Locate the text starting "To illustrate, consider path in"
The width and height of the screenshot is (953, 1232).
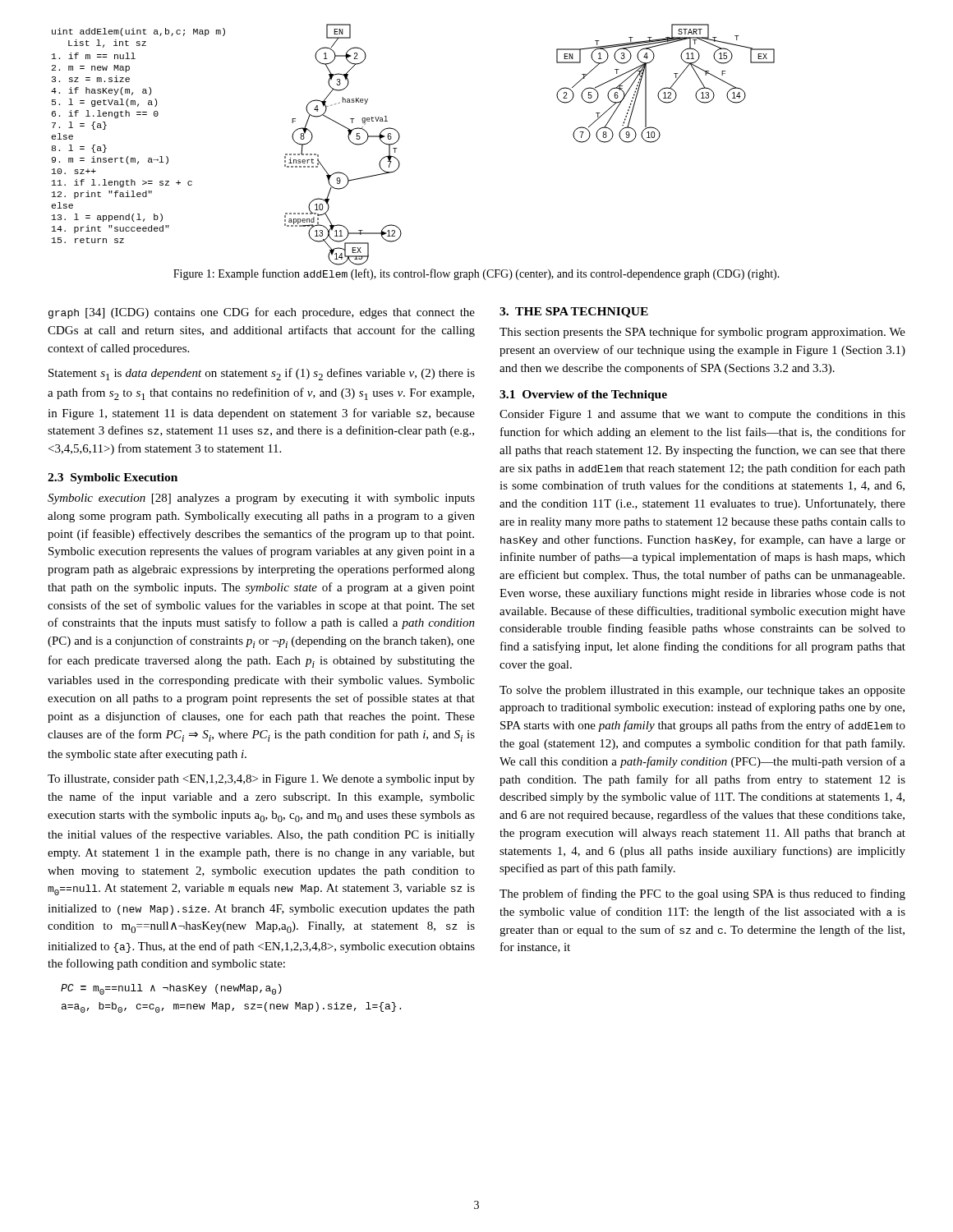point(261,871)
